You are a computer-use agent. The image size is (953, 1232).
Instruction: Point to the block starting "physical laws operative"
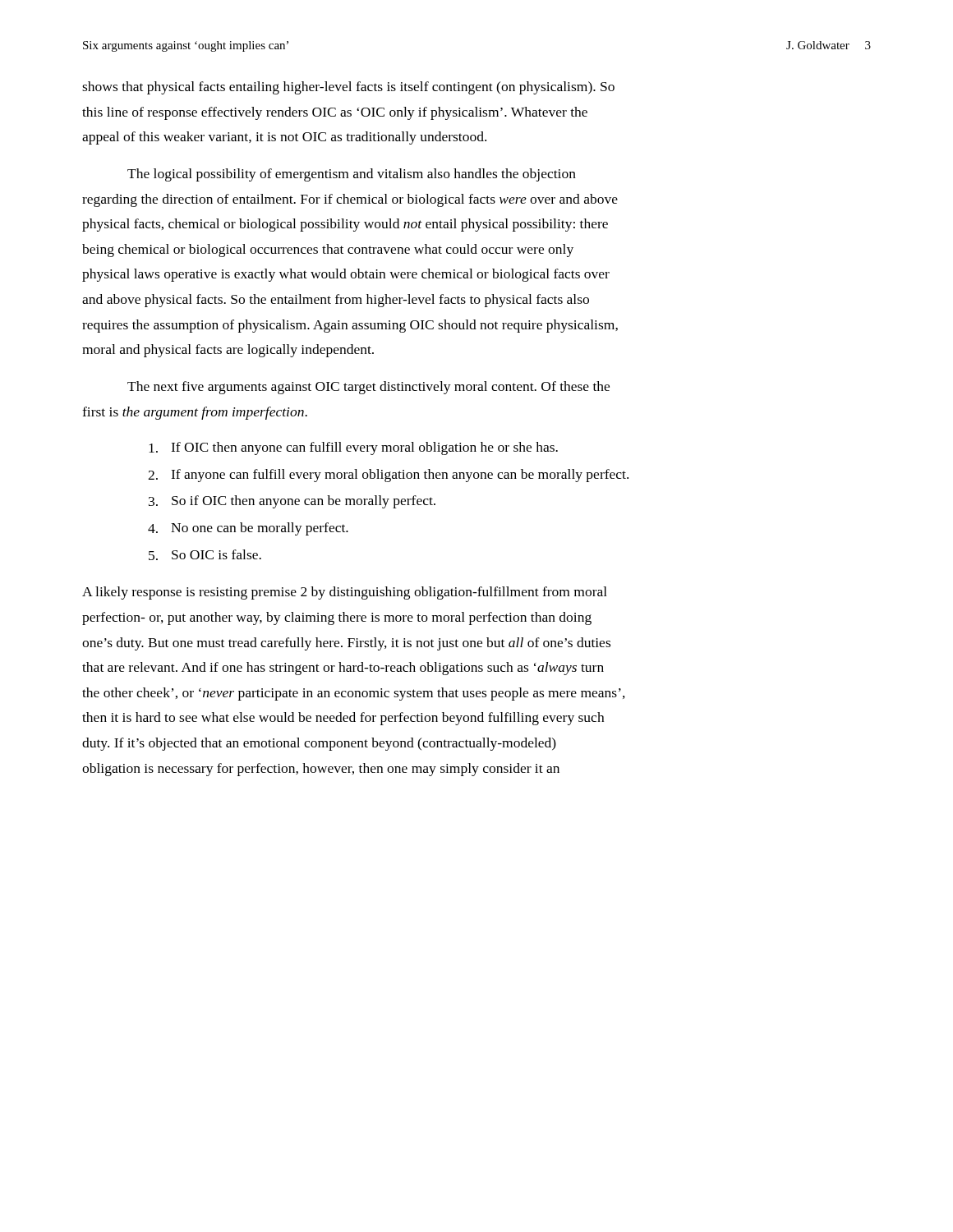tap(346, 274)
